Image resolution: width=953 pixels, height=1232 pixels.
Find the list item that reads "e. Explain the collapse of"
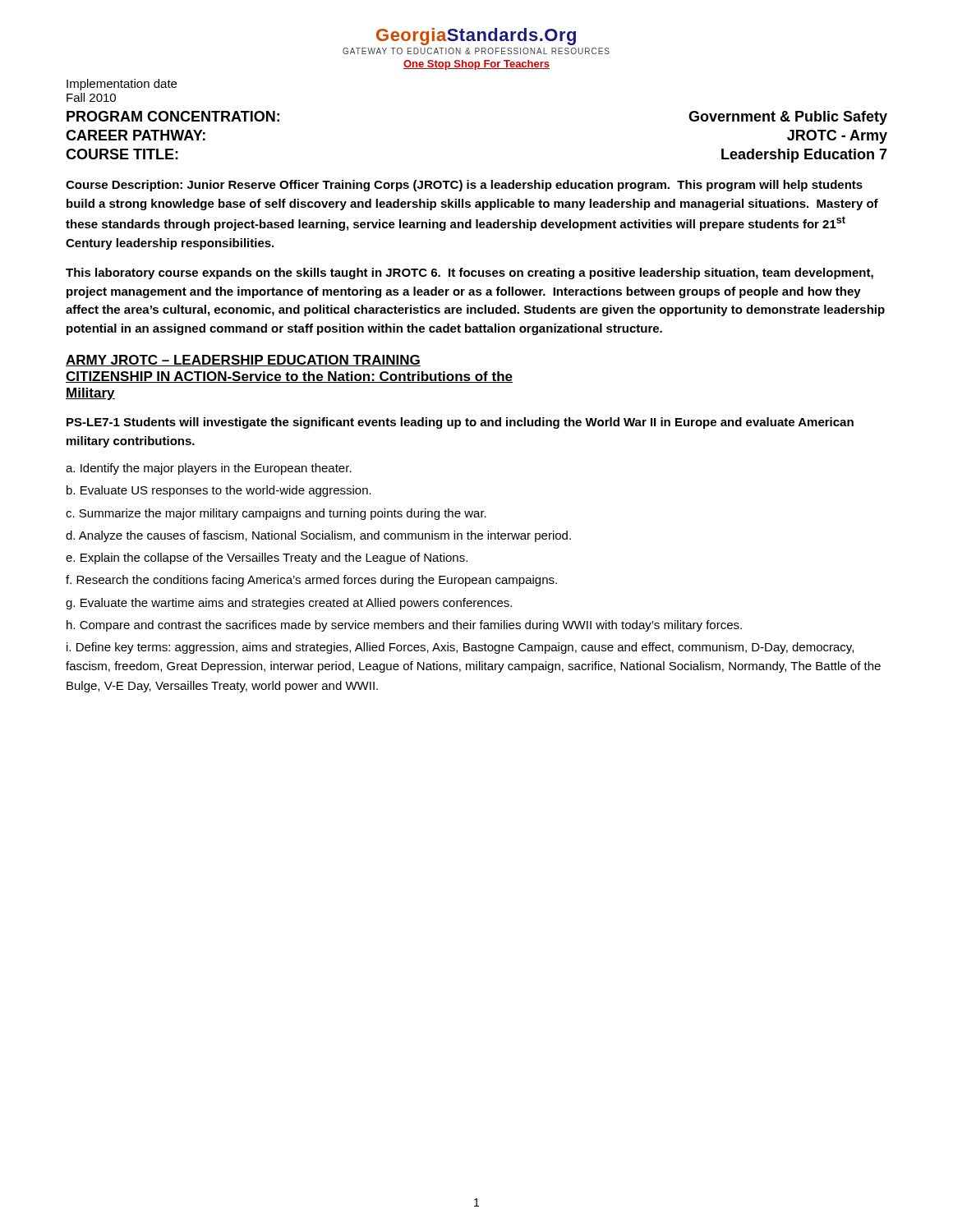[x=267, y=557]
